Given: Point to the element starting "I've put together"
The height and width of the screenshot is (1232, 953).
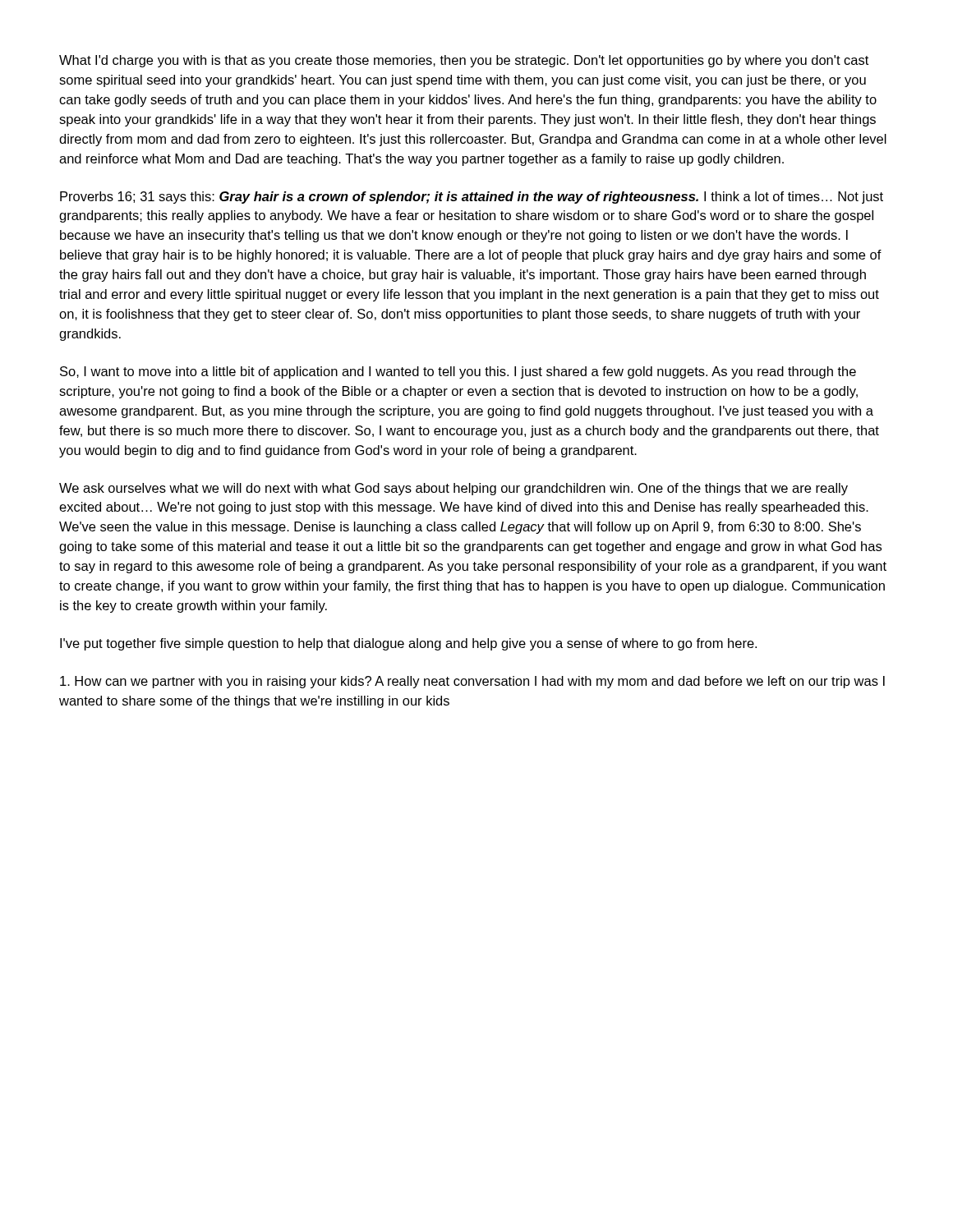Looking at the screenshot, I should click(409, 643).
